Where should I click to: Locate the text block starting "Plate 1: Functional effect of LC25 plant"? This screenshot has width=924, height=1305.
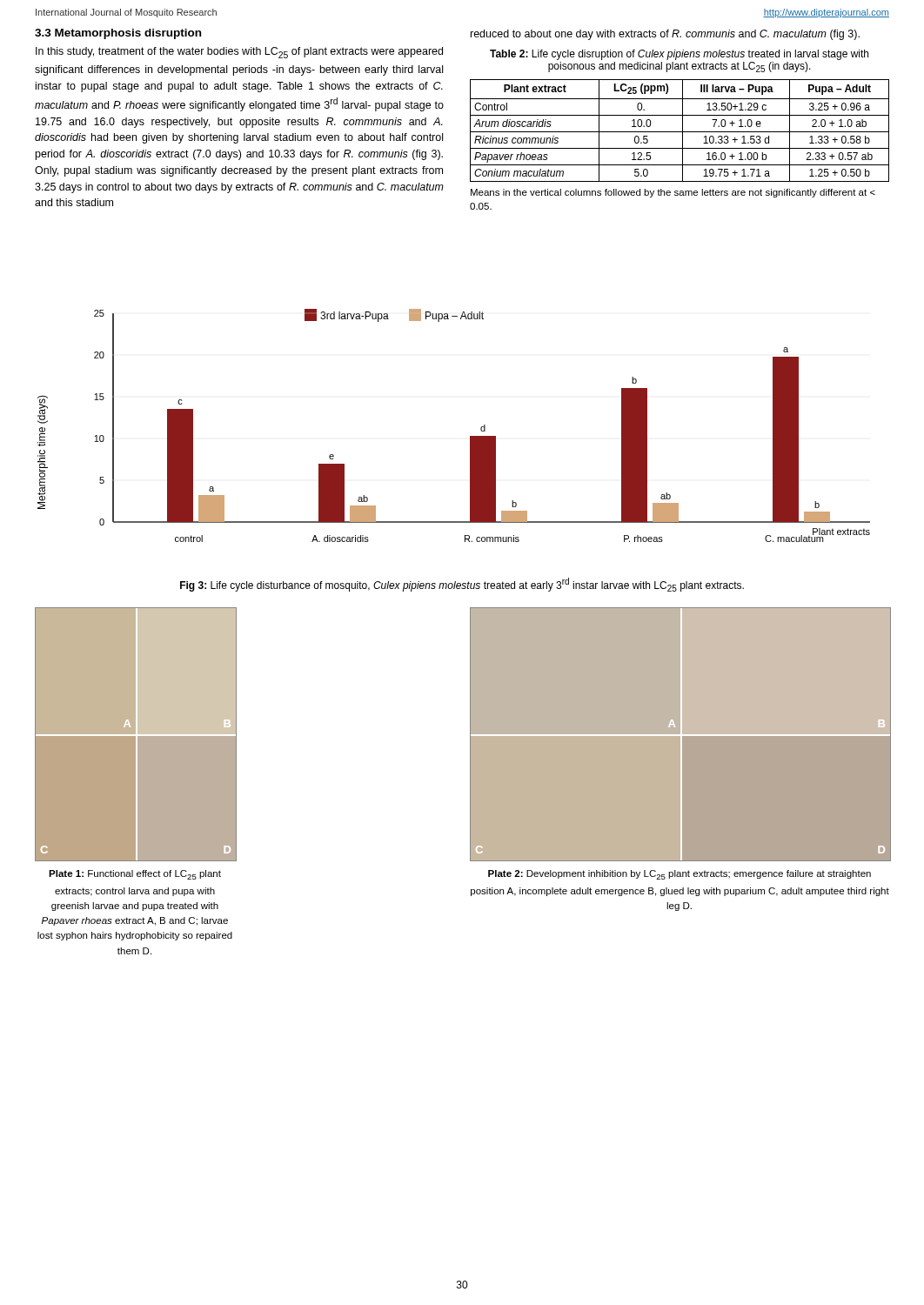click(135, 912)
